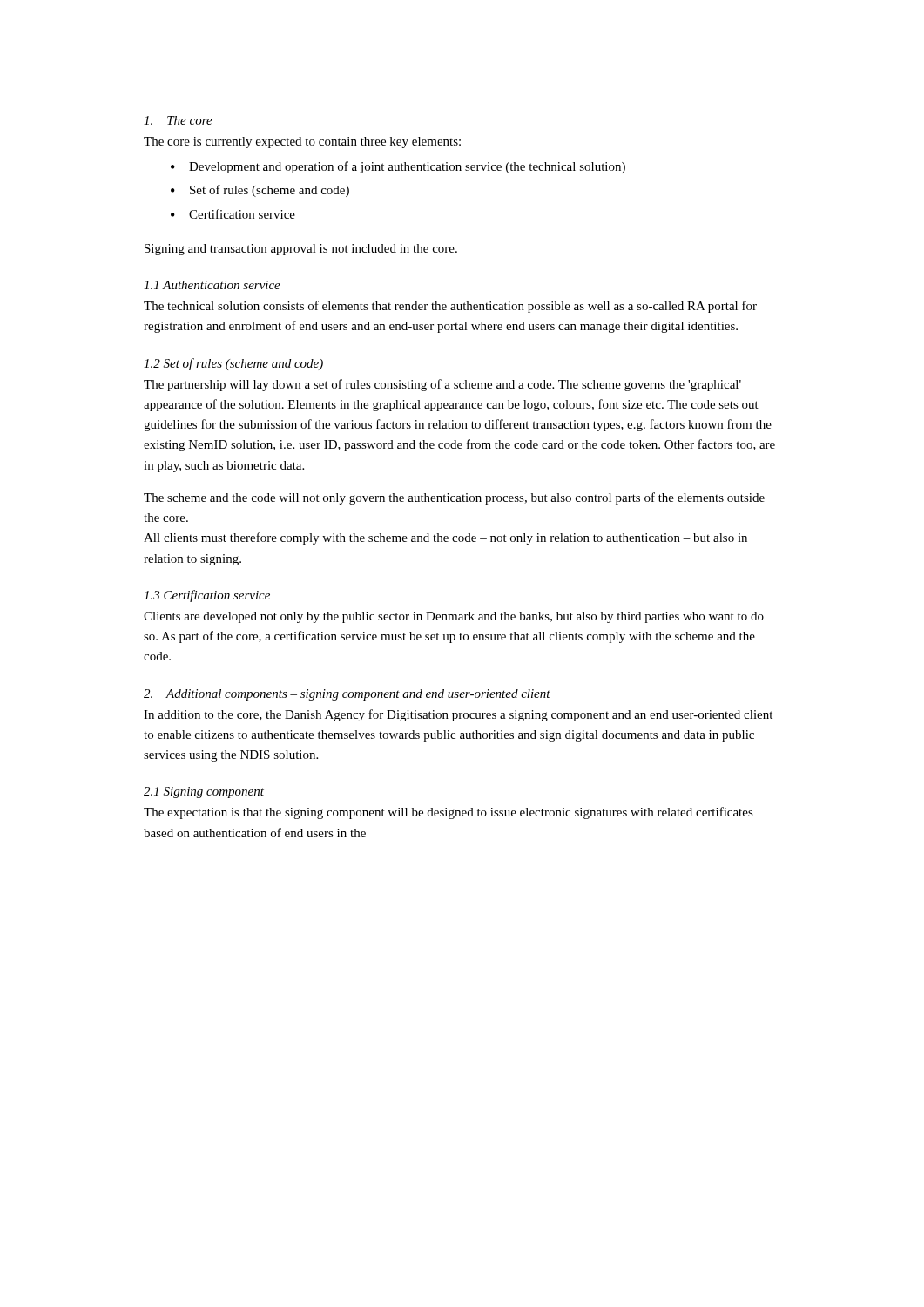Select the block starting "Clients are developed"

click(x=454, y=636)
